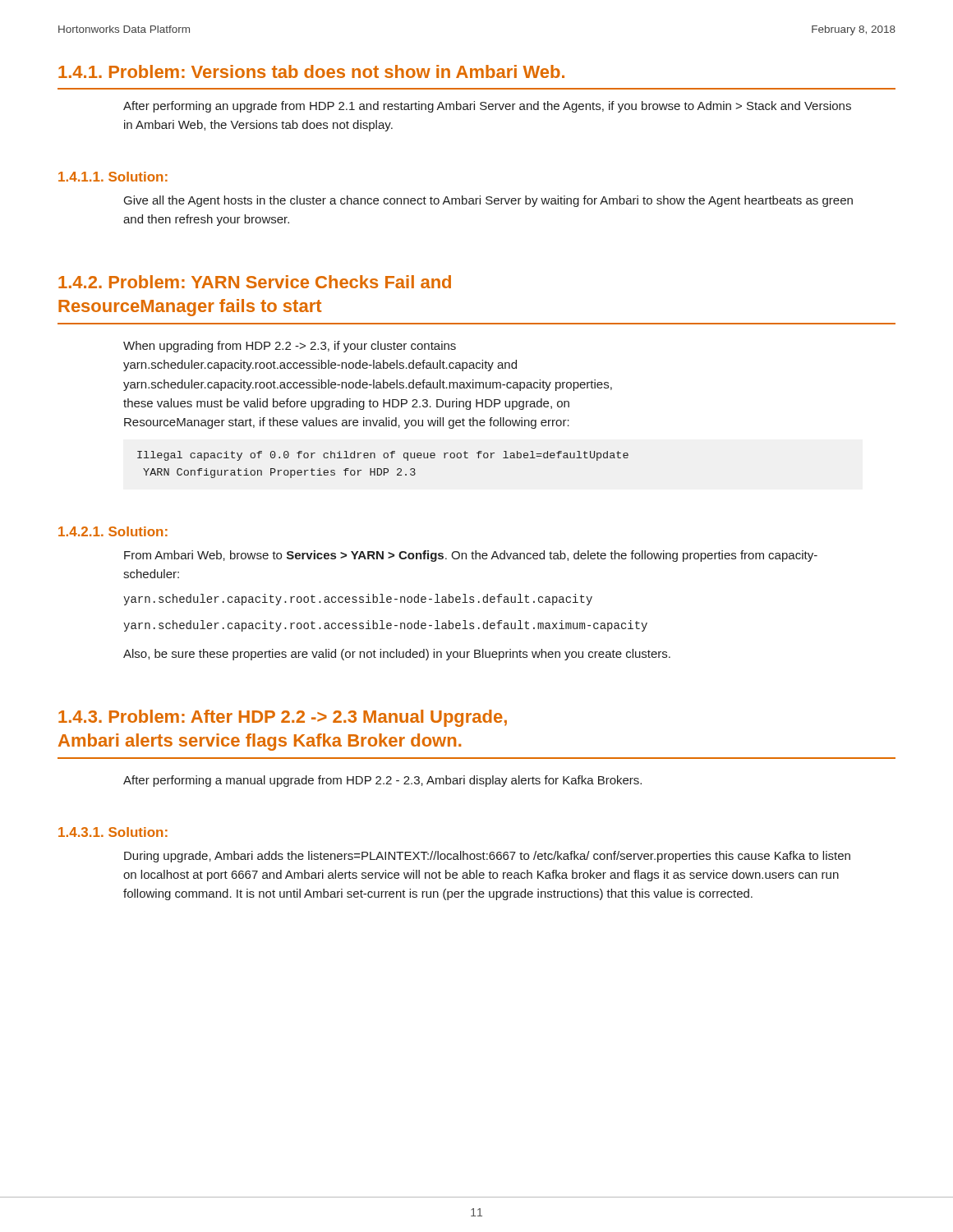The image size is (953, 1232).
Task: Locate the passage starting "During upgrade, Ambari adds the listeners=PLAINTEXT://localhost:6667 to"
Action: tap(487, 874)
